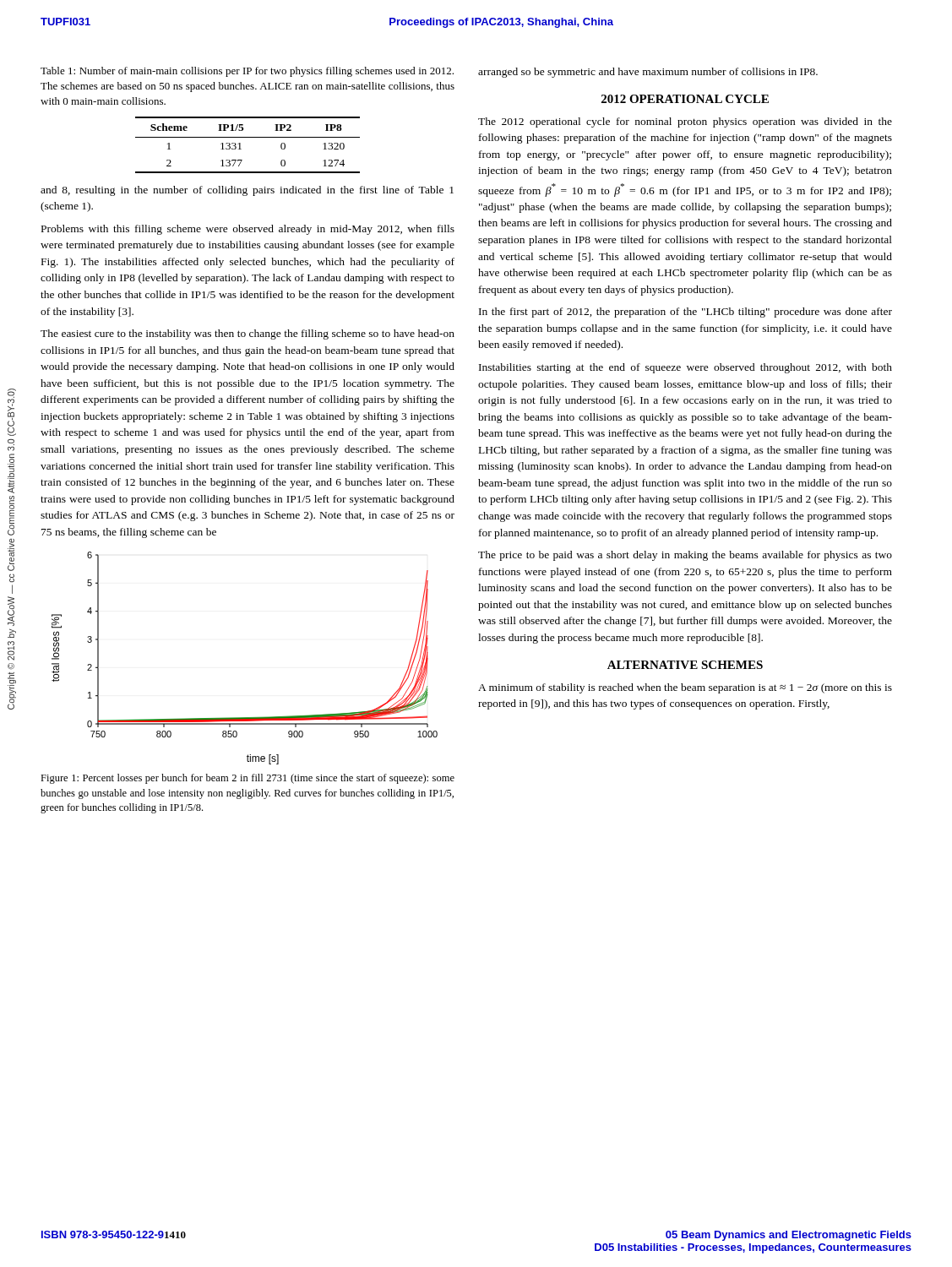Where is the passage that starts "The 2012 operational cycle for nominal proton physics"?
952x1267 pixels.
685,205
